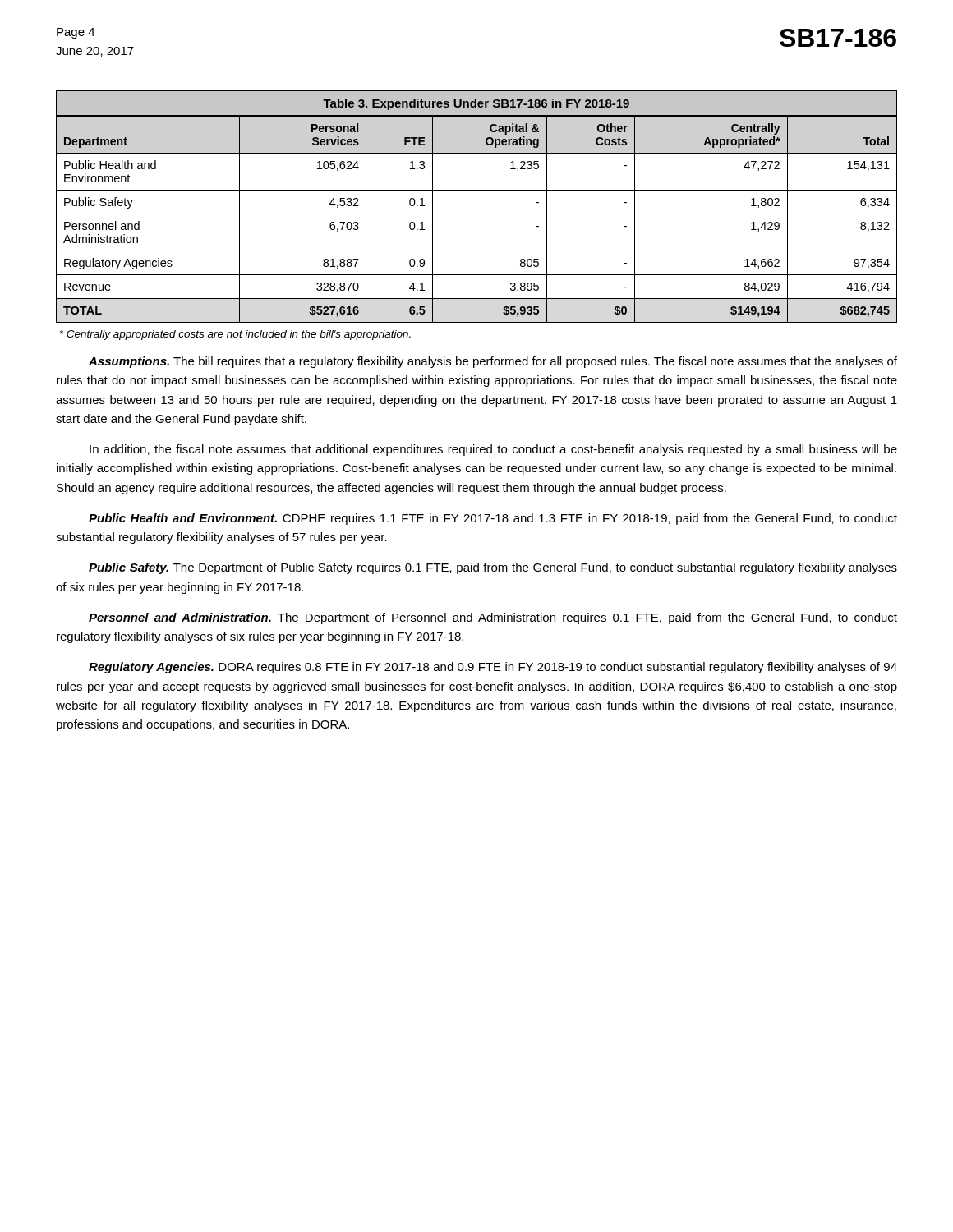The image size is (953, 1232).
Task: Locate the text block with the text "Personnel and Administration. The Department of Personnel and"
Action: 476,627
